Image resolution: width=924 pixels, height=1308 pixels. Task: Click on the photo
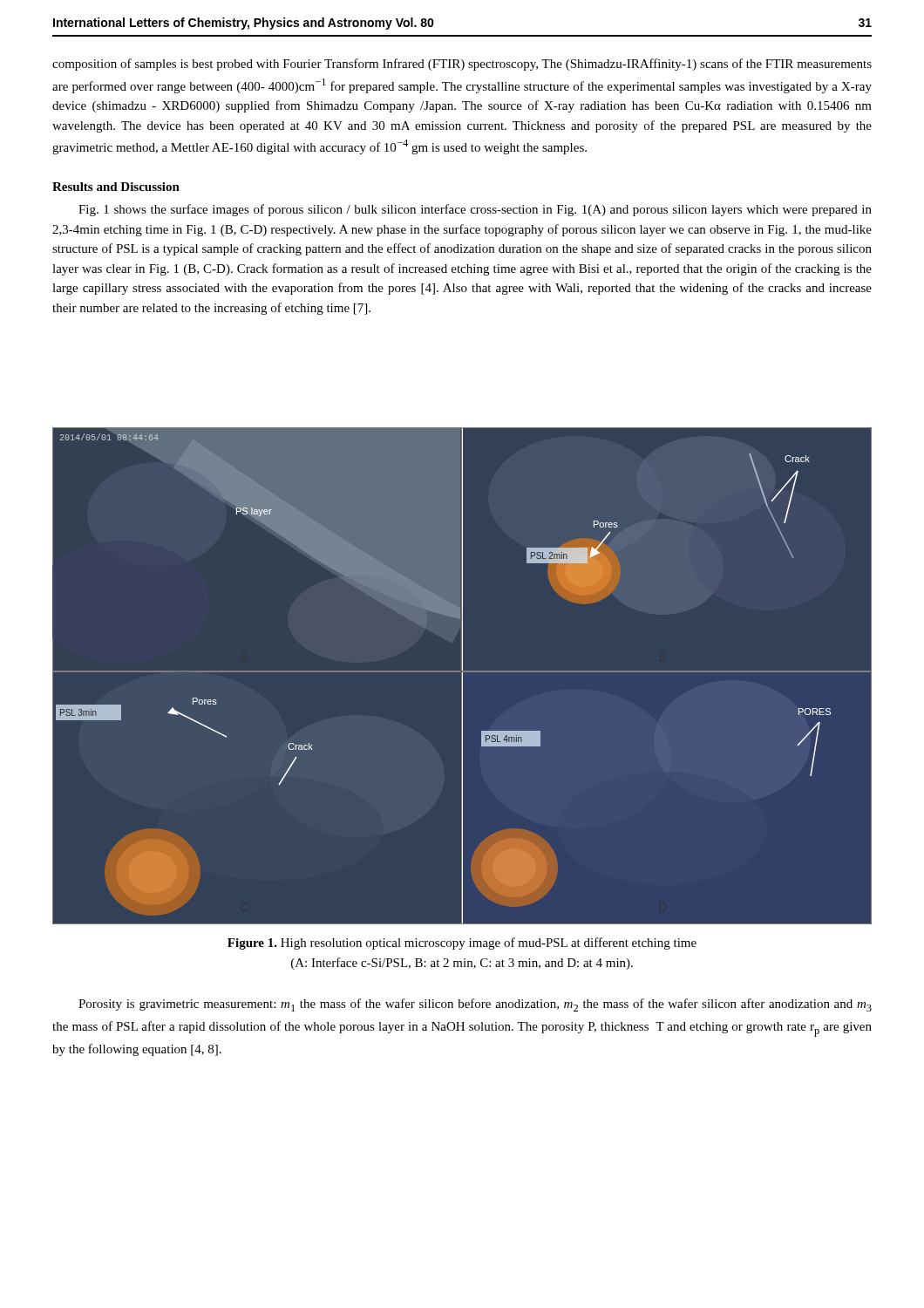[462, 678]
